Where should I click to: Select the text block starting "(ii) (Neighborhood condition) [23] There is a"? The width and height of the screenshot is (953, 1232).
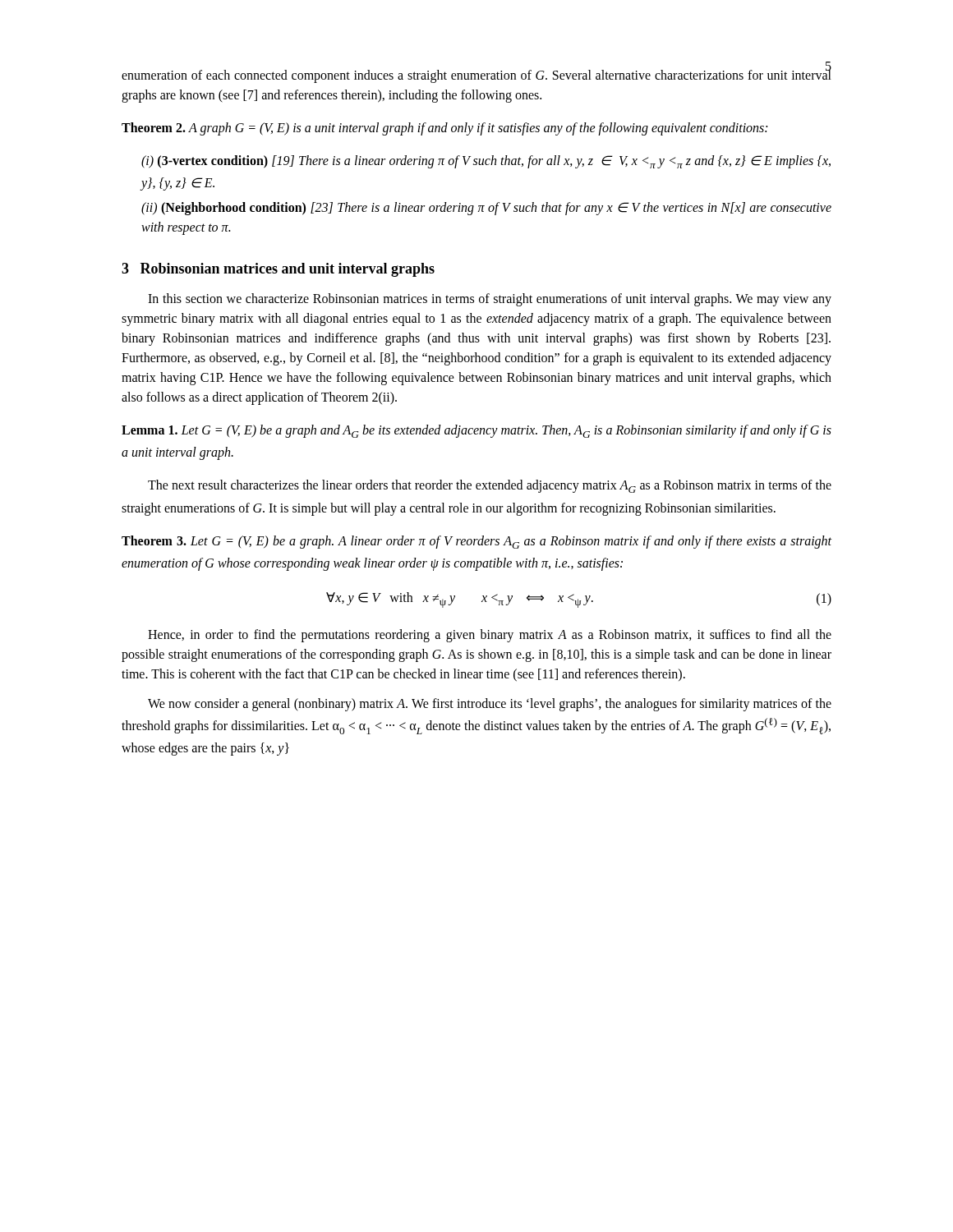coord(486,217)
